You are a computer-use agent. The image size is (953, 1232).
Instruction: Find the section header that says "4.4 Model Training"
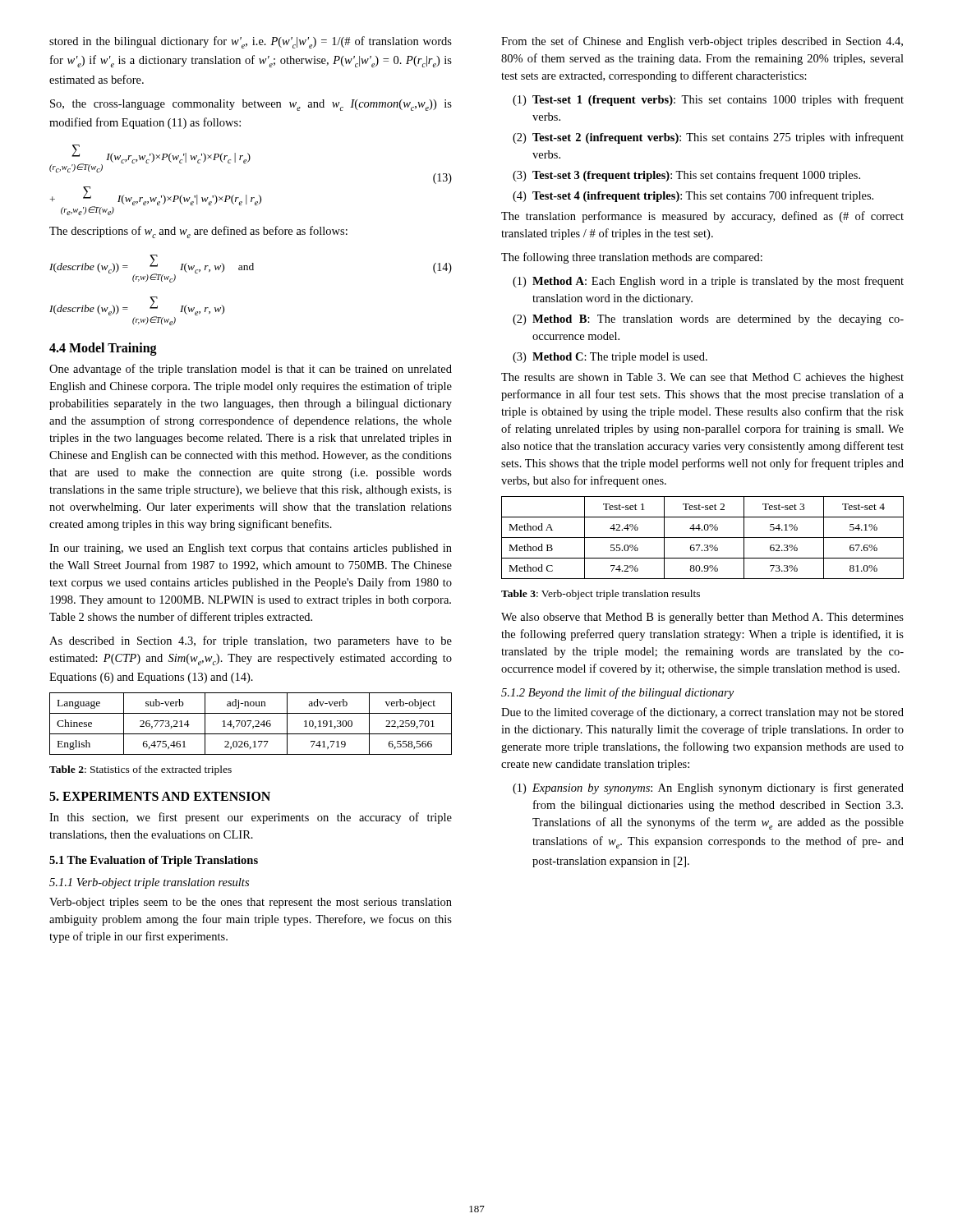pos(103,349)
